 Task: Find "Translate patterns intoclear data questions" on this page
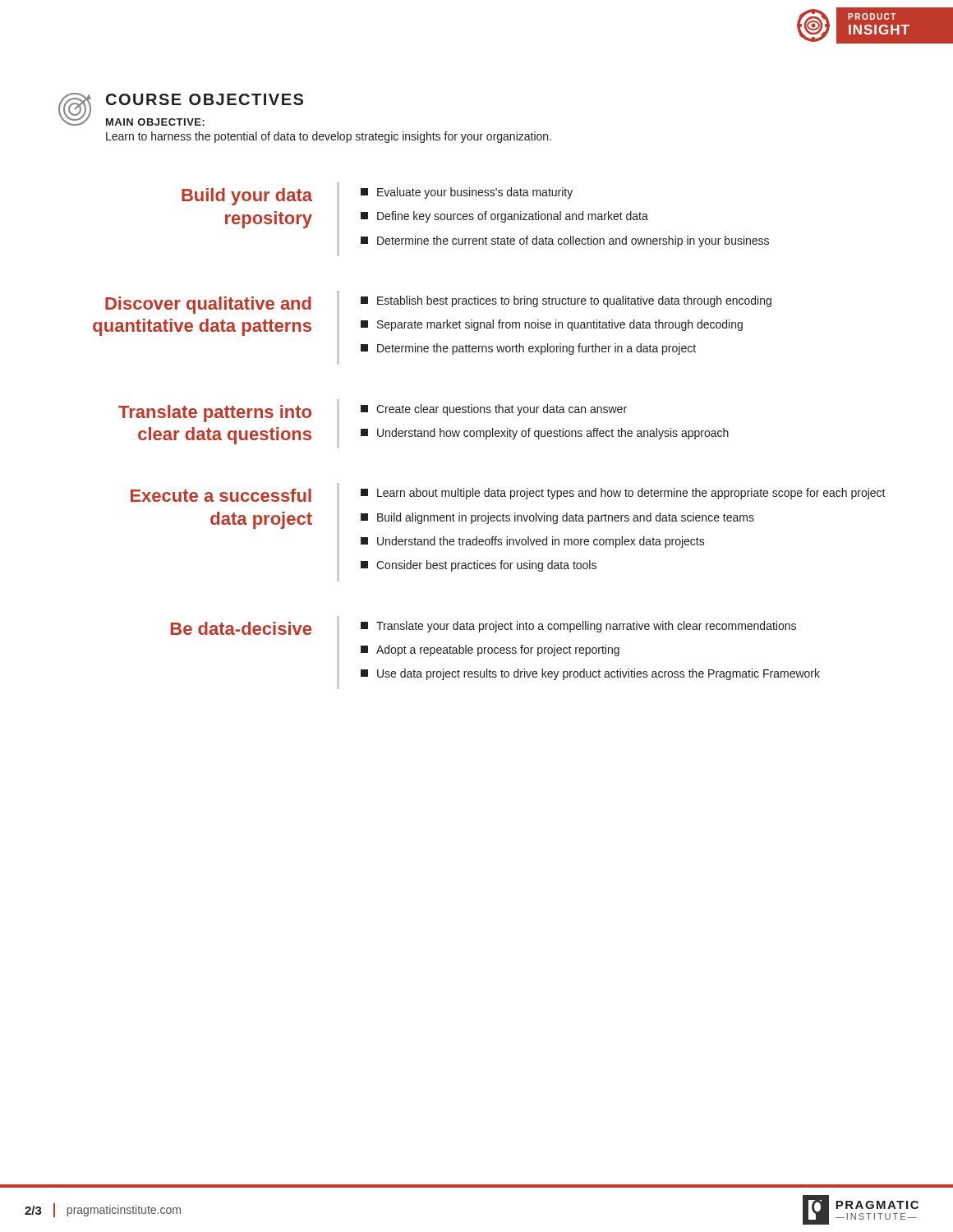click(215, 423)
